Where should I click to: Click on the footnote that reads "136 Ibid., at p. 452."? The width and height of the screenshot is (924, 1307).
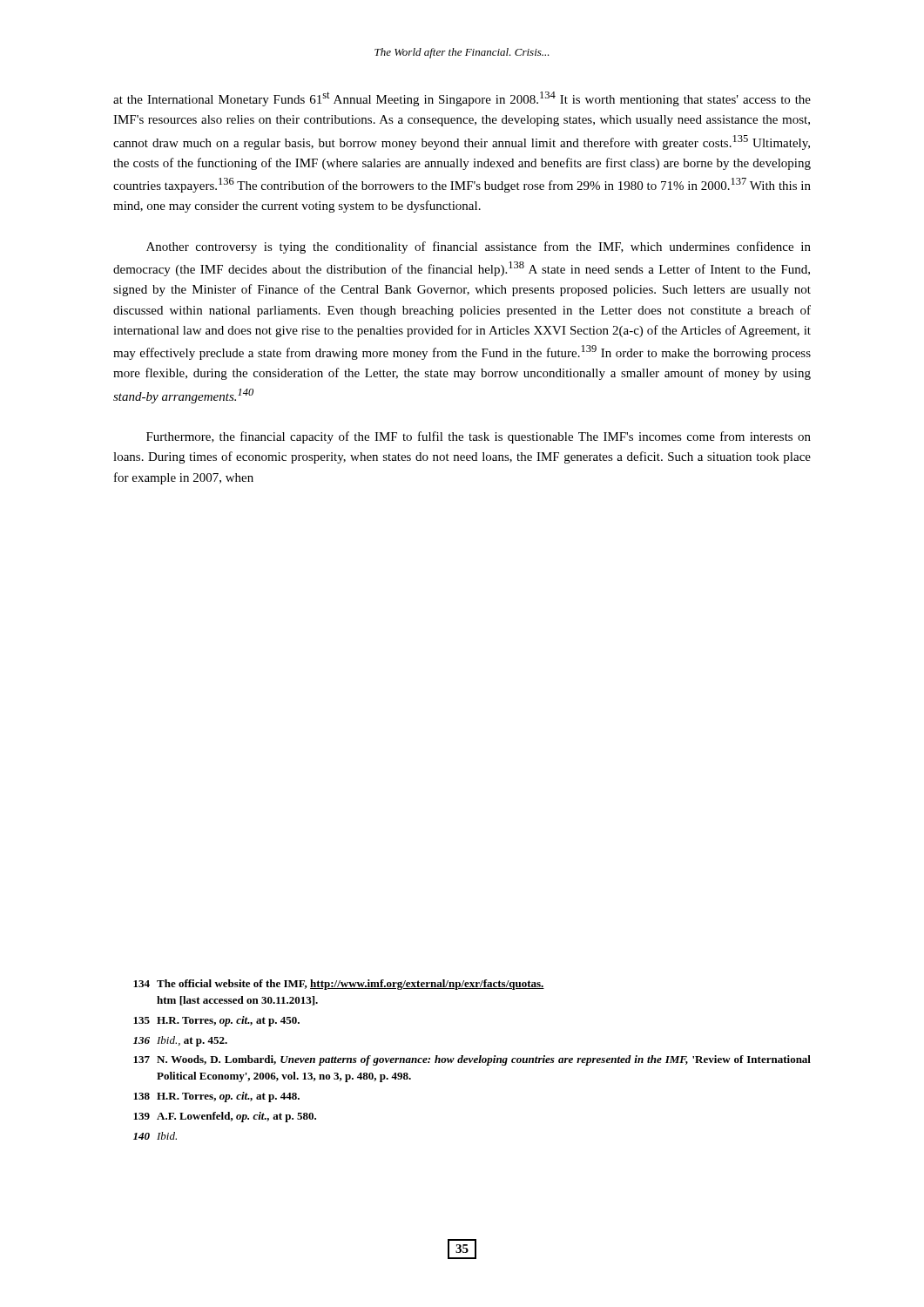point(180,1041)
